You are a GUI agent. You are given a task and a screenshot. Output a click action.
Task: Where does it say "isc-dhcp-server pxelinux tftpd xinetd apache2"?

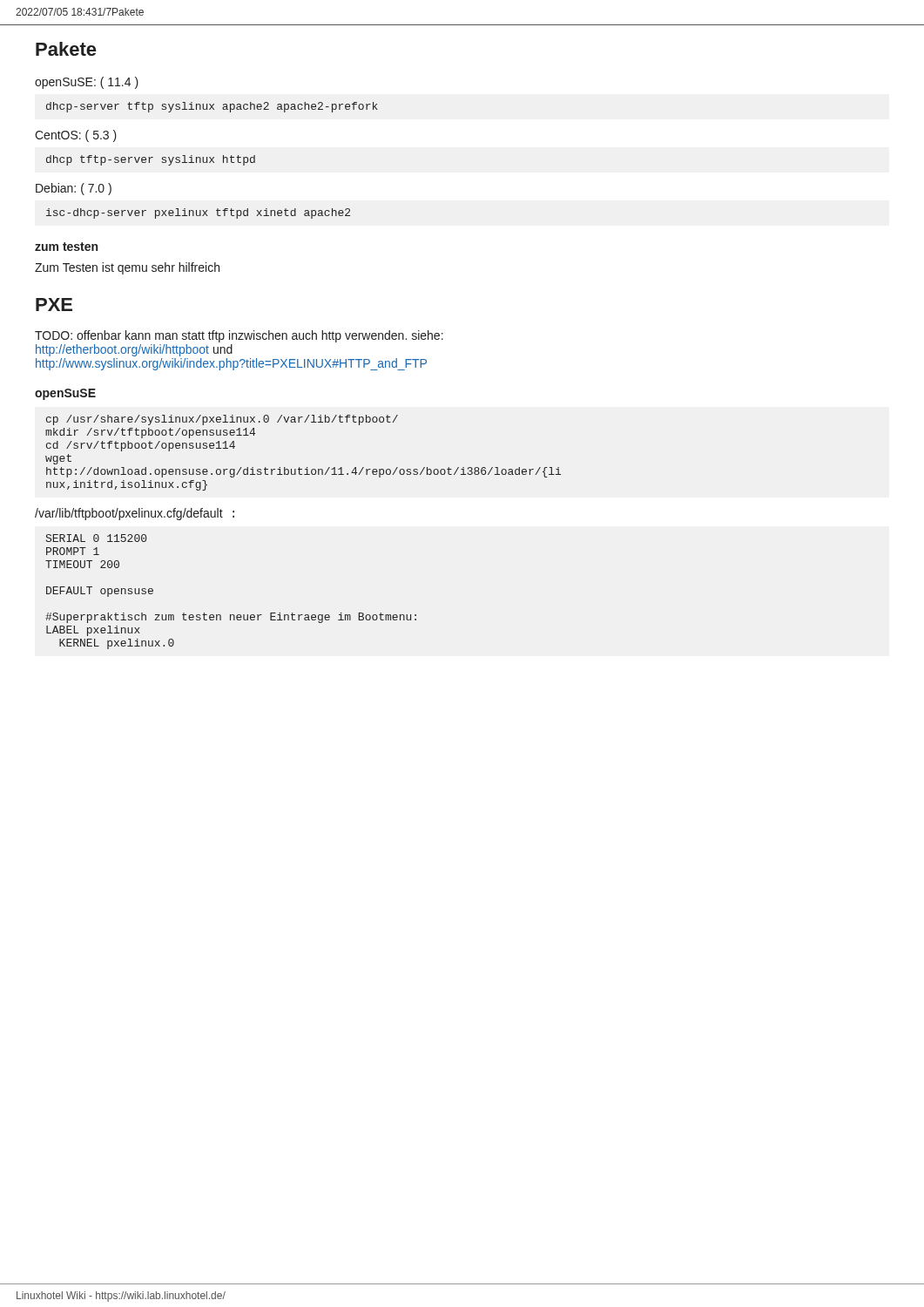pyautogui.click(x=198, y=213)
